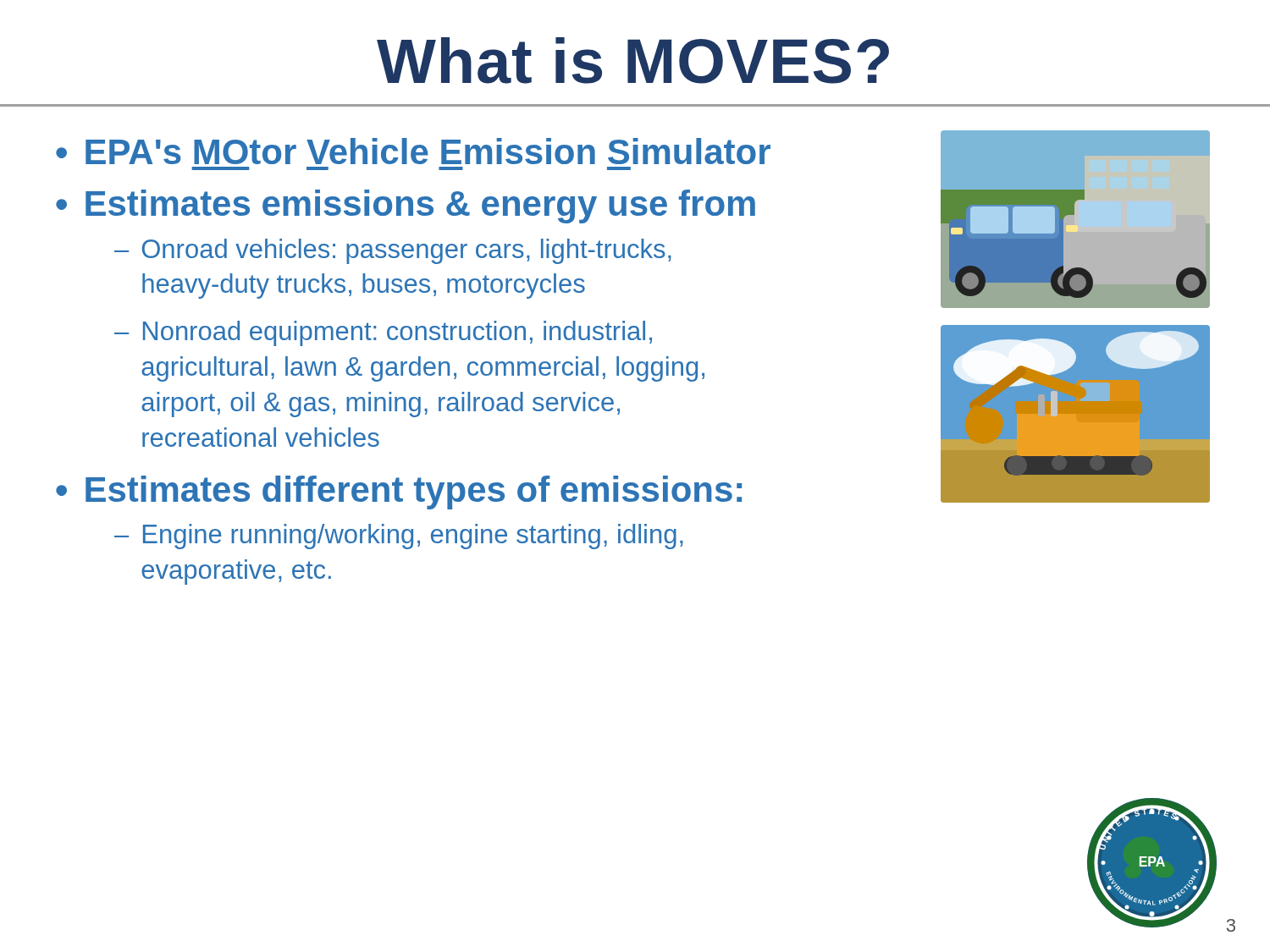Viewport: 1270px width, 952px height.
Task: Locate the block of text that opens with "– Onroad vehicles: passenger"
Action: coord(394,267)
